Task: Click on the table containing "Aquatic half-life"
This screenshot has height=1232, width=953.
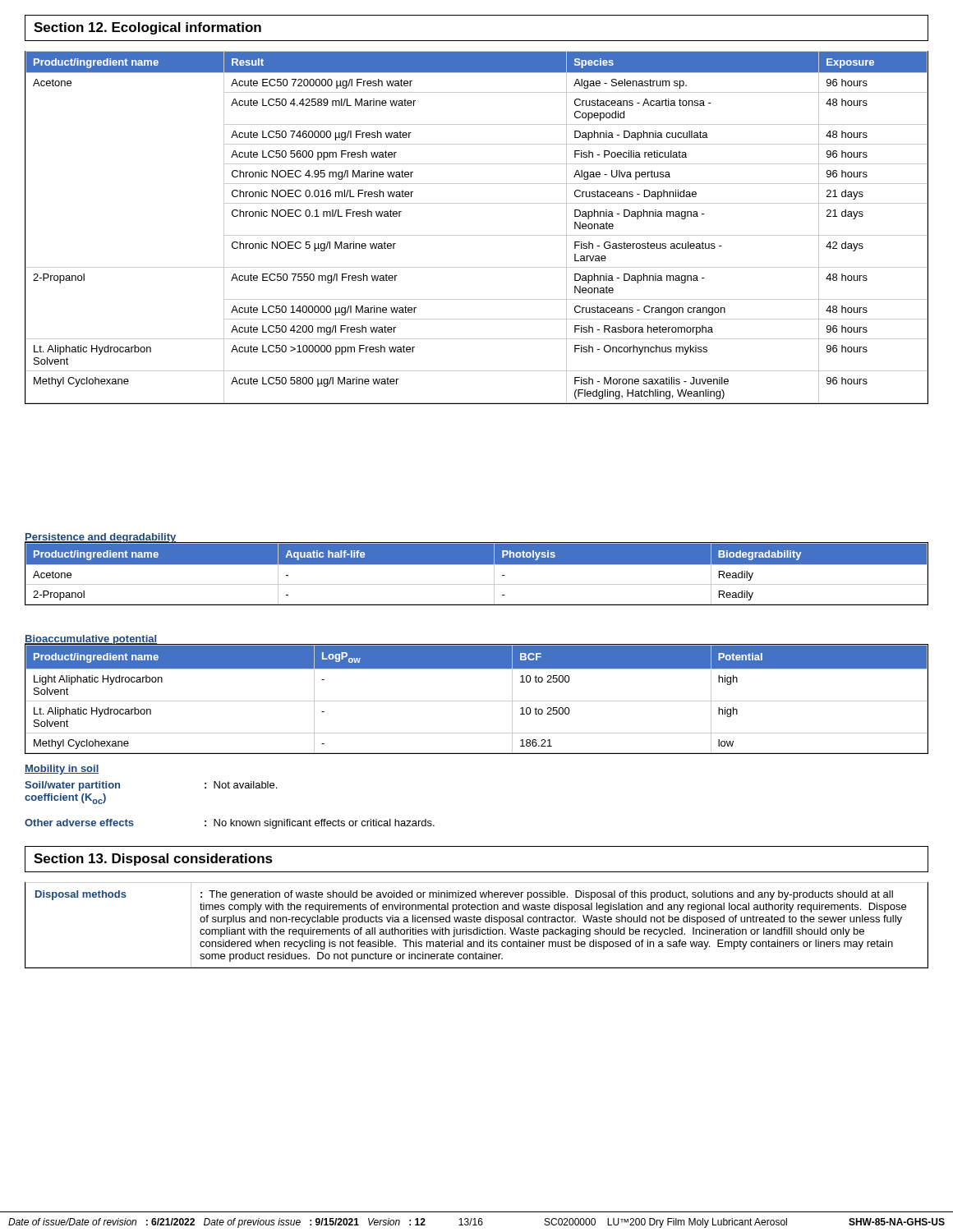Action: pos(476,574)
